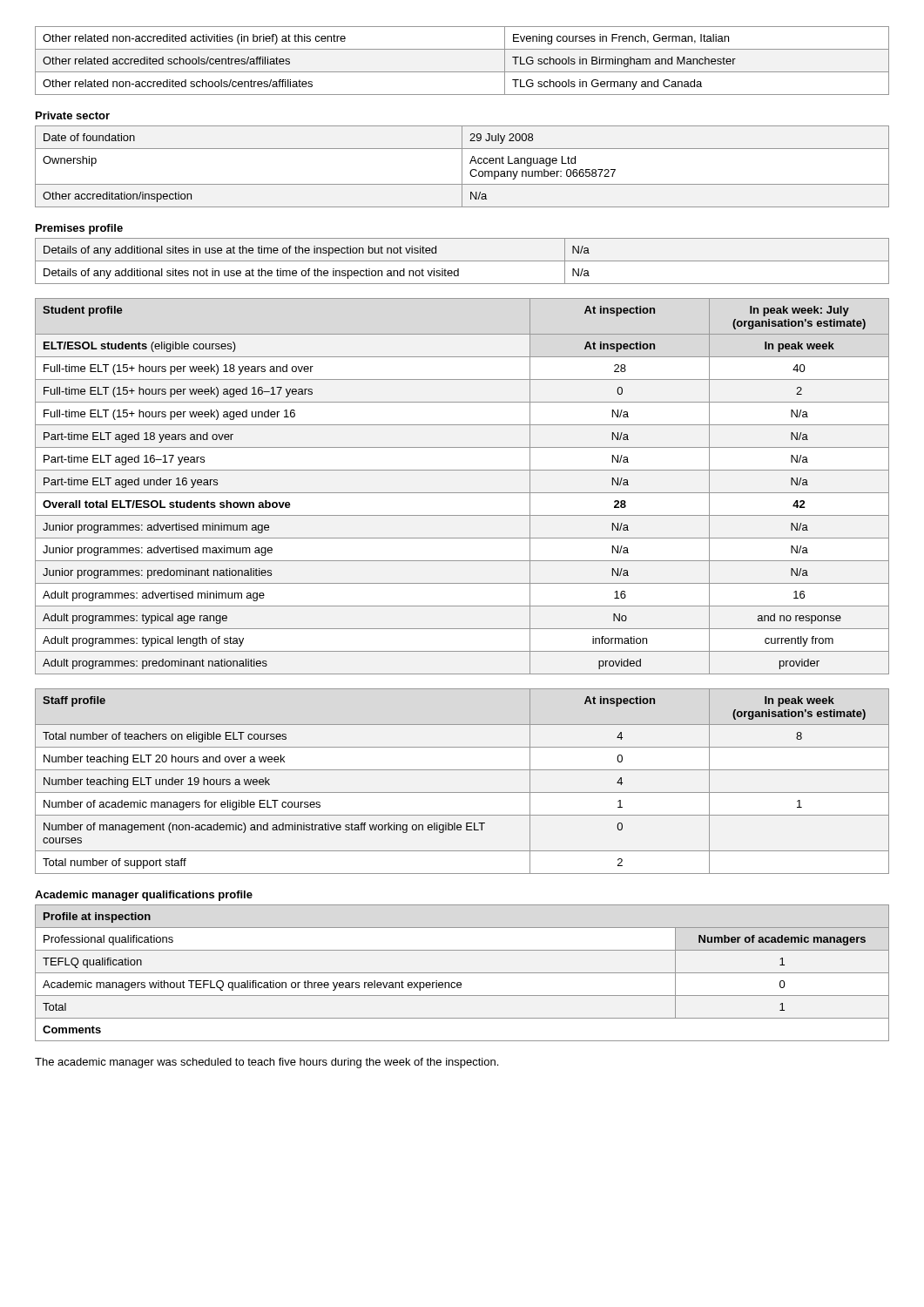Viewport: 924px width, 1307px height.
Task: Click on the section header with the text "Private sector"
Action: click(x=72, y=115)
